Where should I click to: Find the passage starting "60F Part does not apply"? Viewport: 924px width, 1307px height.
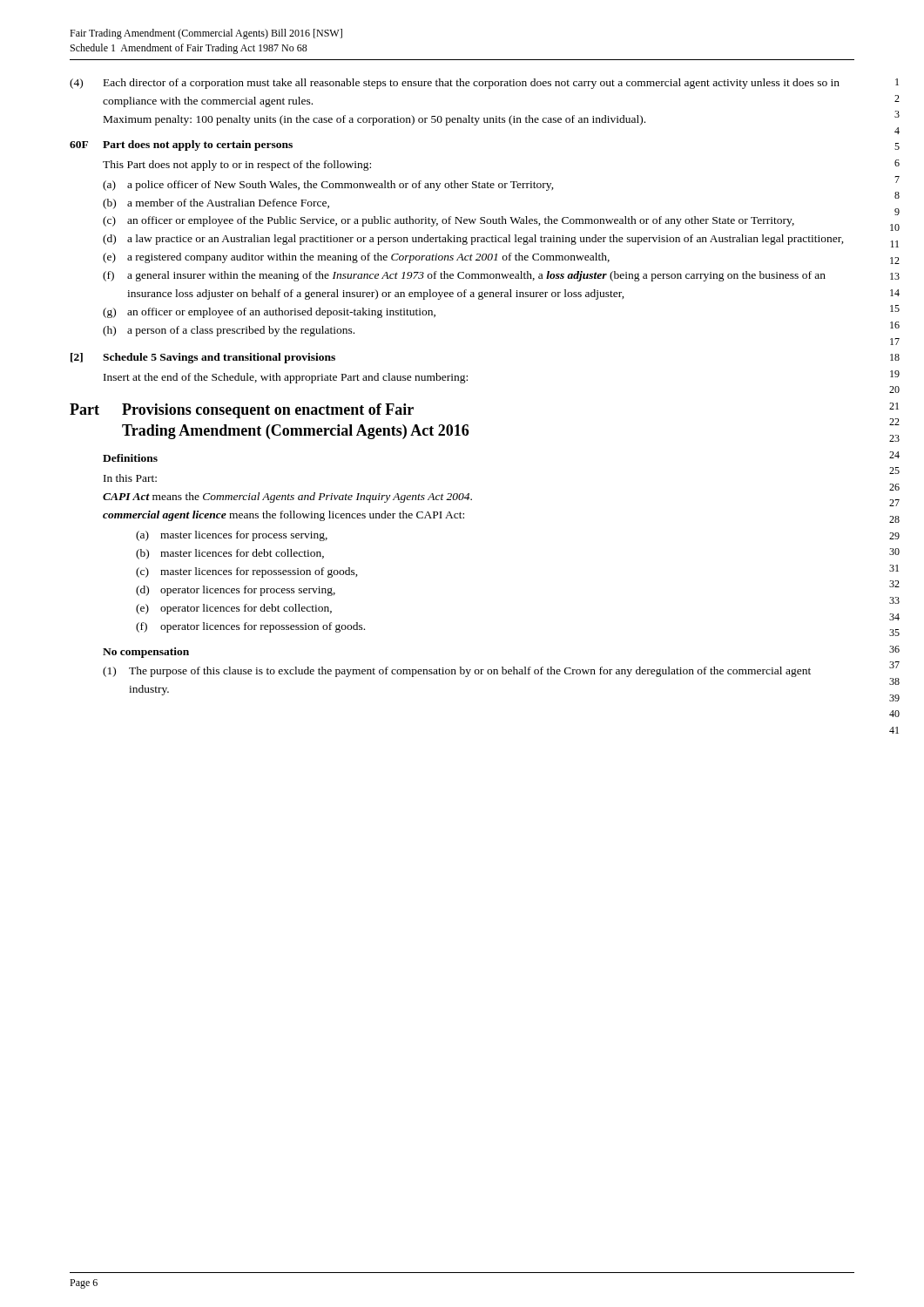181,145
